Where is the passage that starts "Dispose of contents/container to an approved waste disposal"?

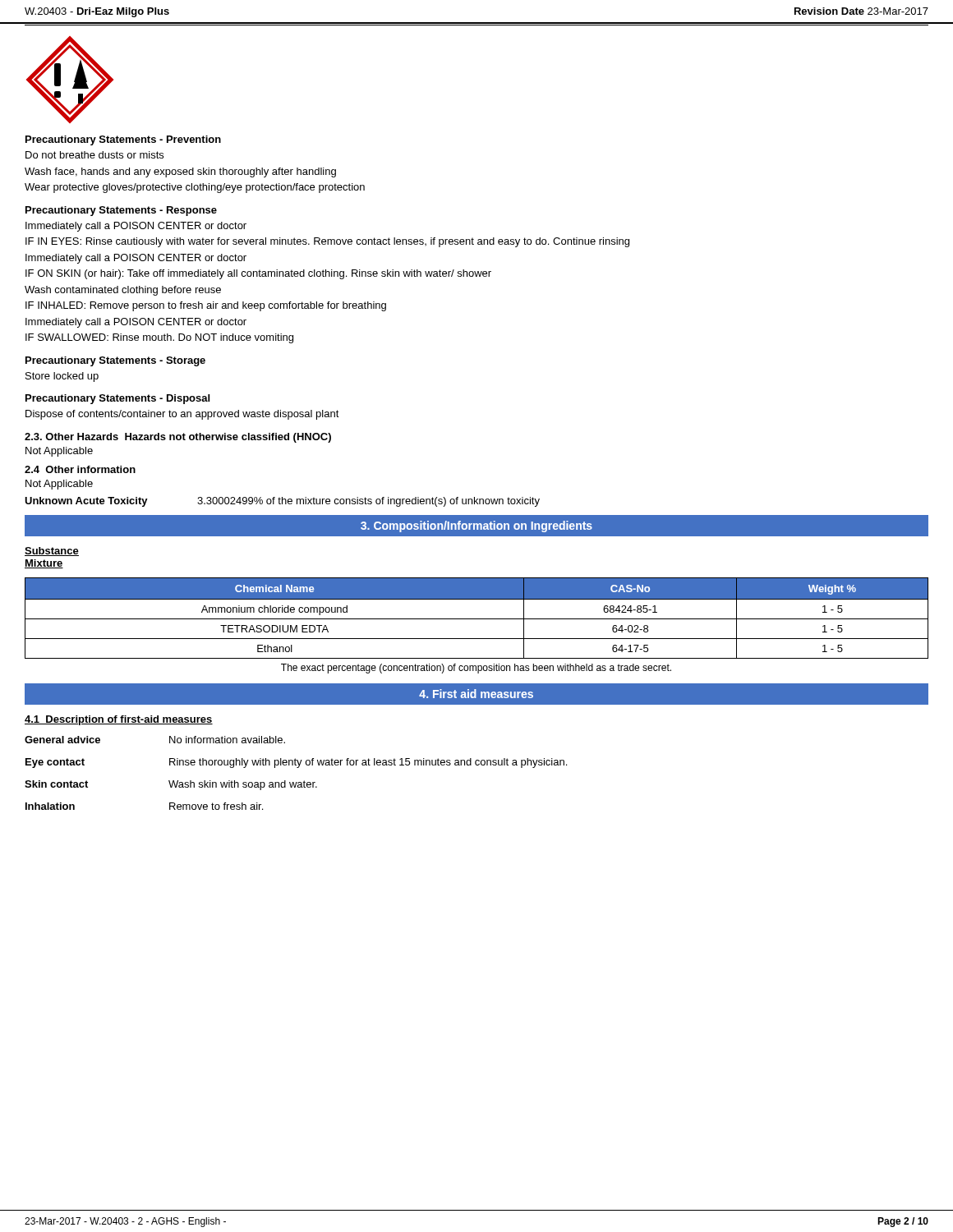[182, 414]
